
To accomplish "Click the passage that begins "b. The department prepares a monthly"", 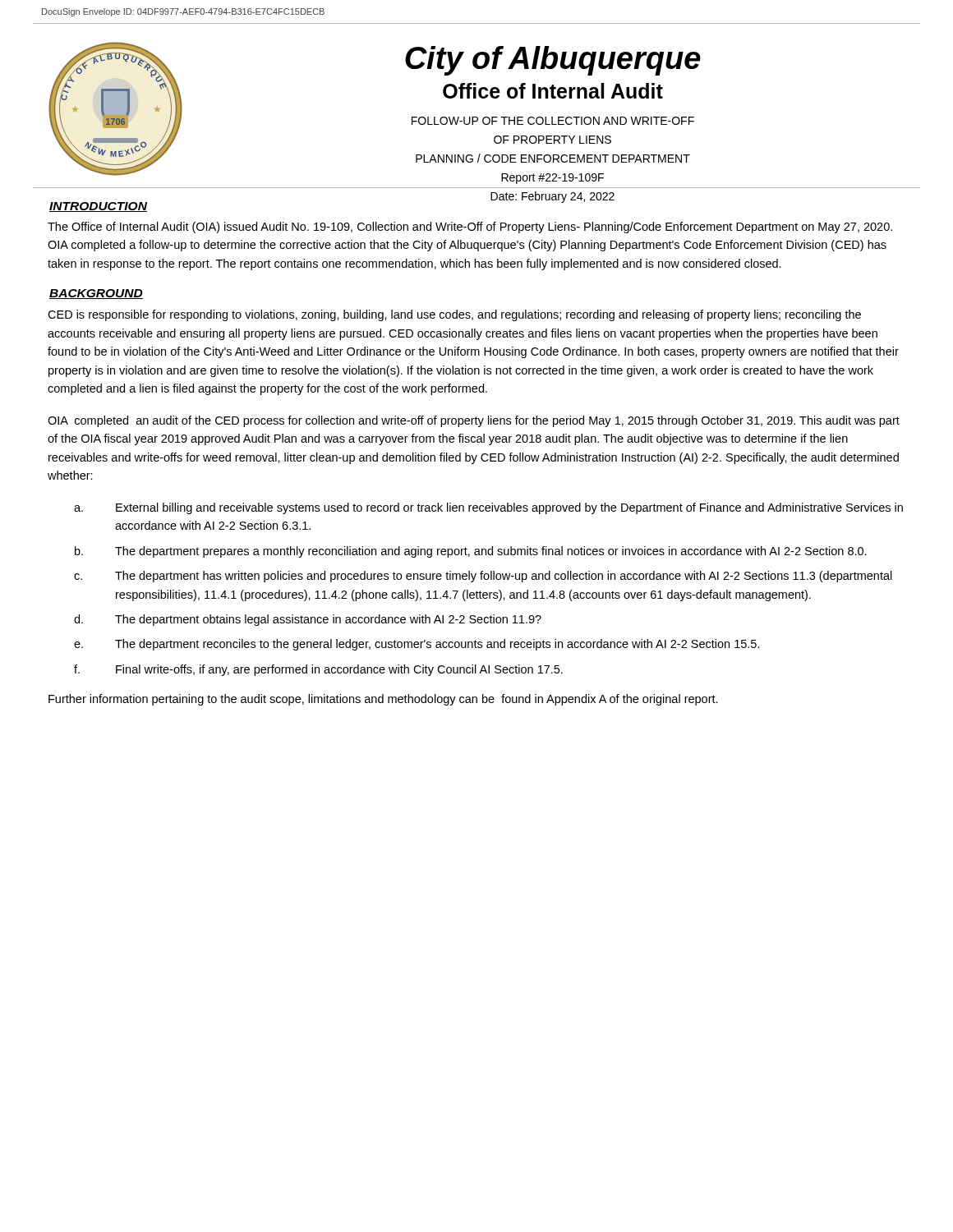I will click(x=457, y=551).
